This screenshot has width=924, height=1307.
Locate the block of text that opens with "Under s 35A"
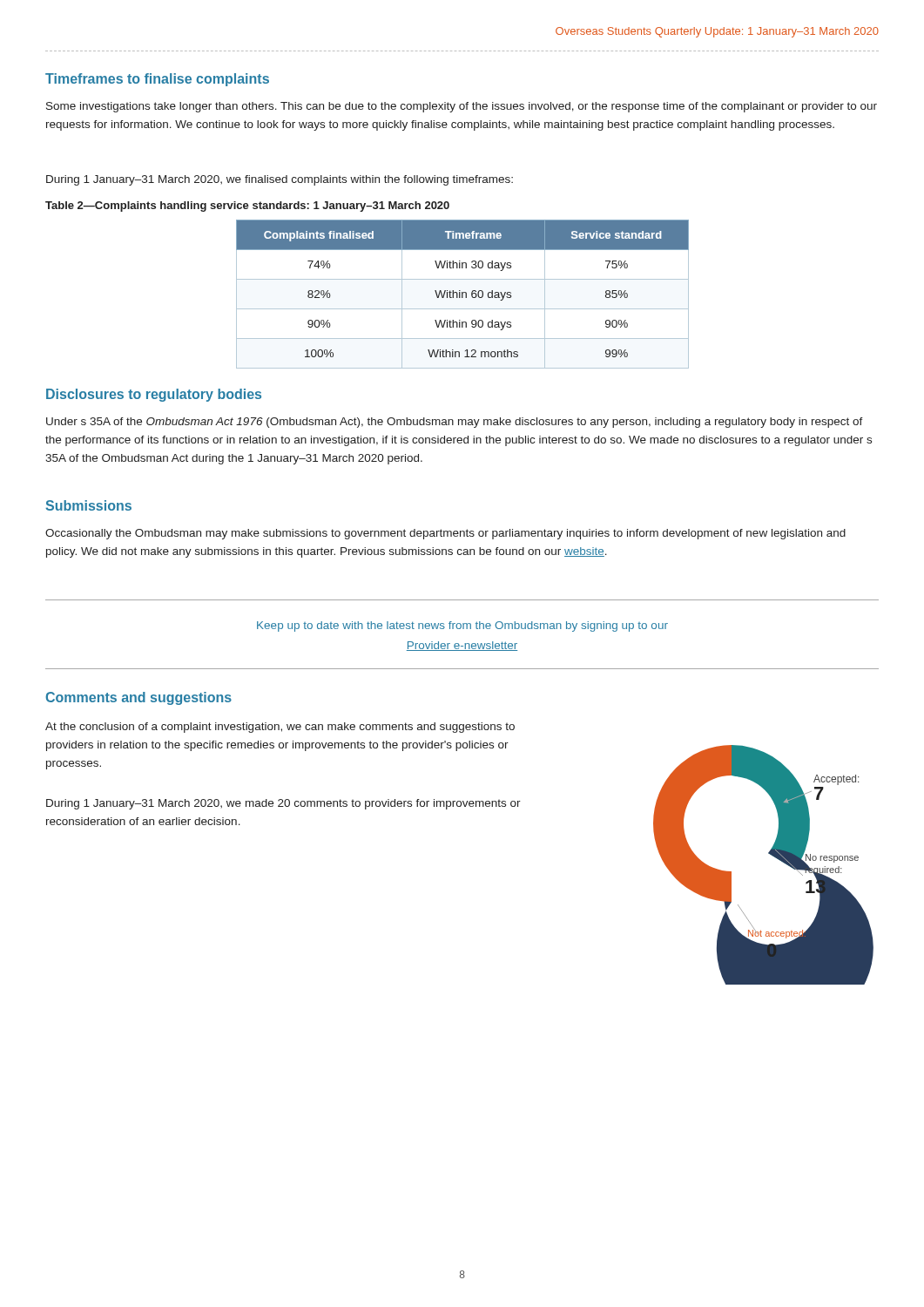click(x=459, y=439)
